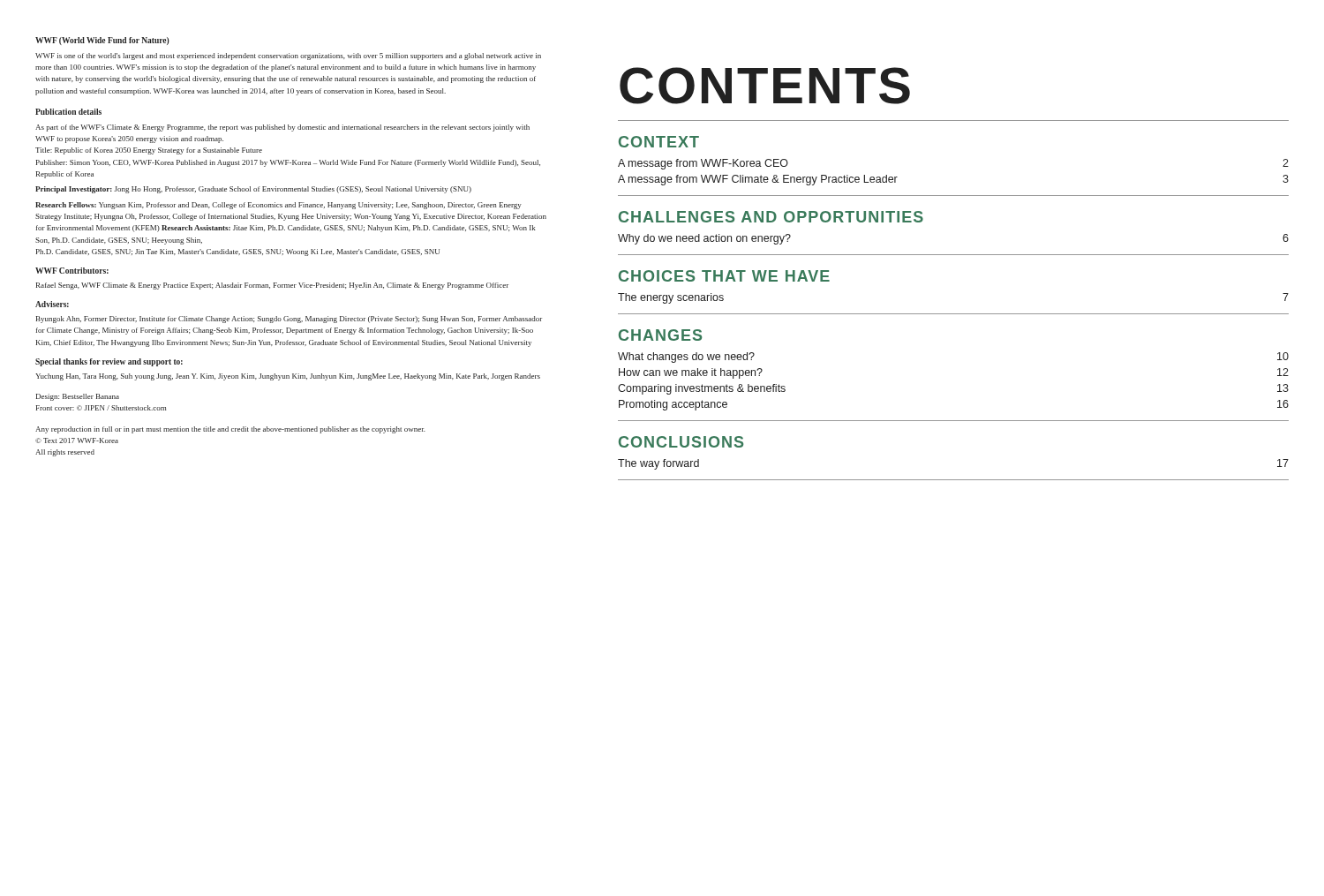
Task: Locate the block of text that opens with "What changes do we need?"
Action: 685,357
